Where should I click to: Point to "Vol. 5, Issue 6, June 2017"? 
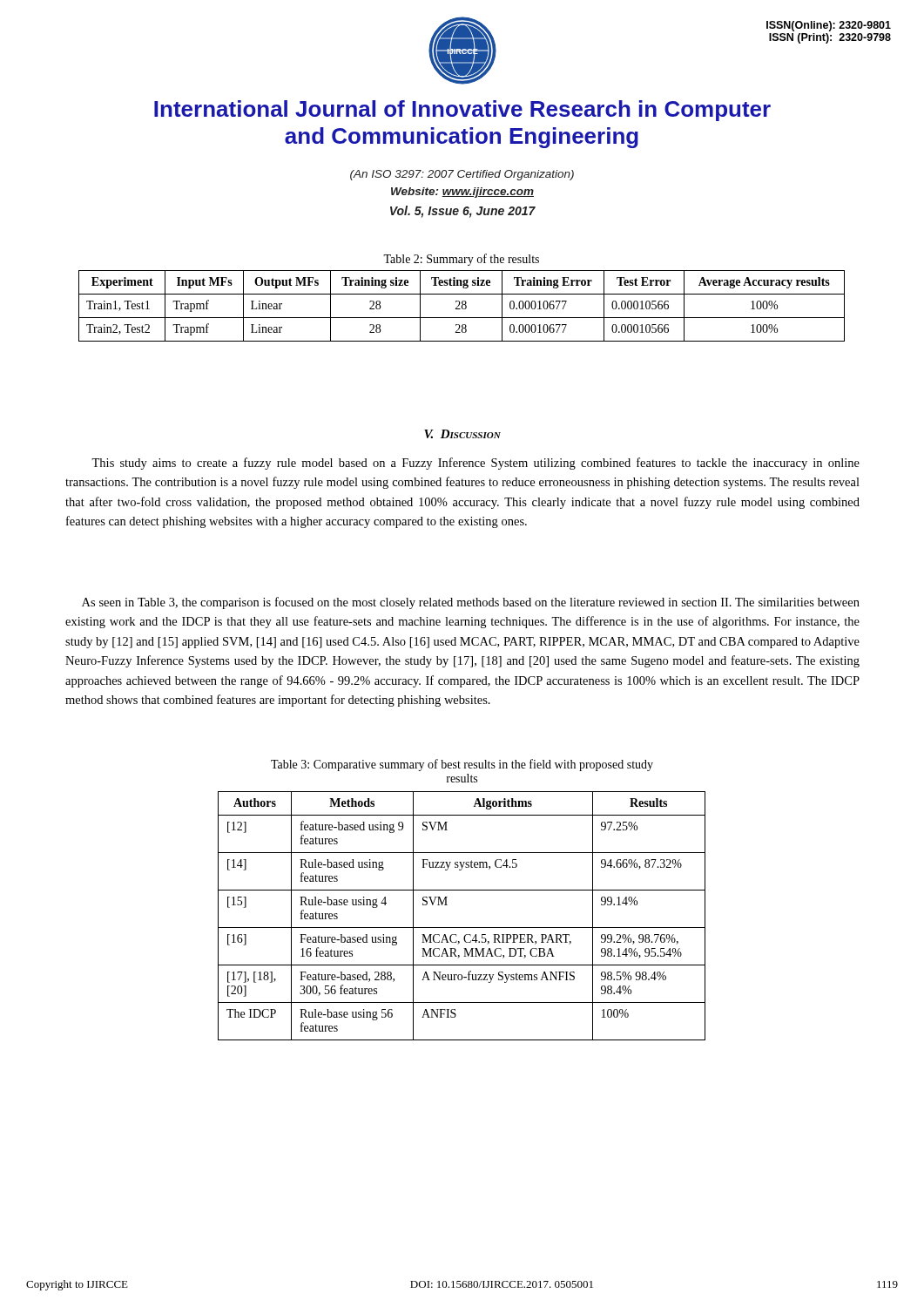[462, 211]
